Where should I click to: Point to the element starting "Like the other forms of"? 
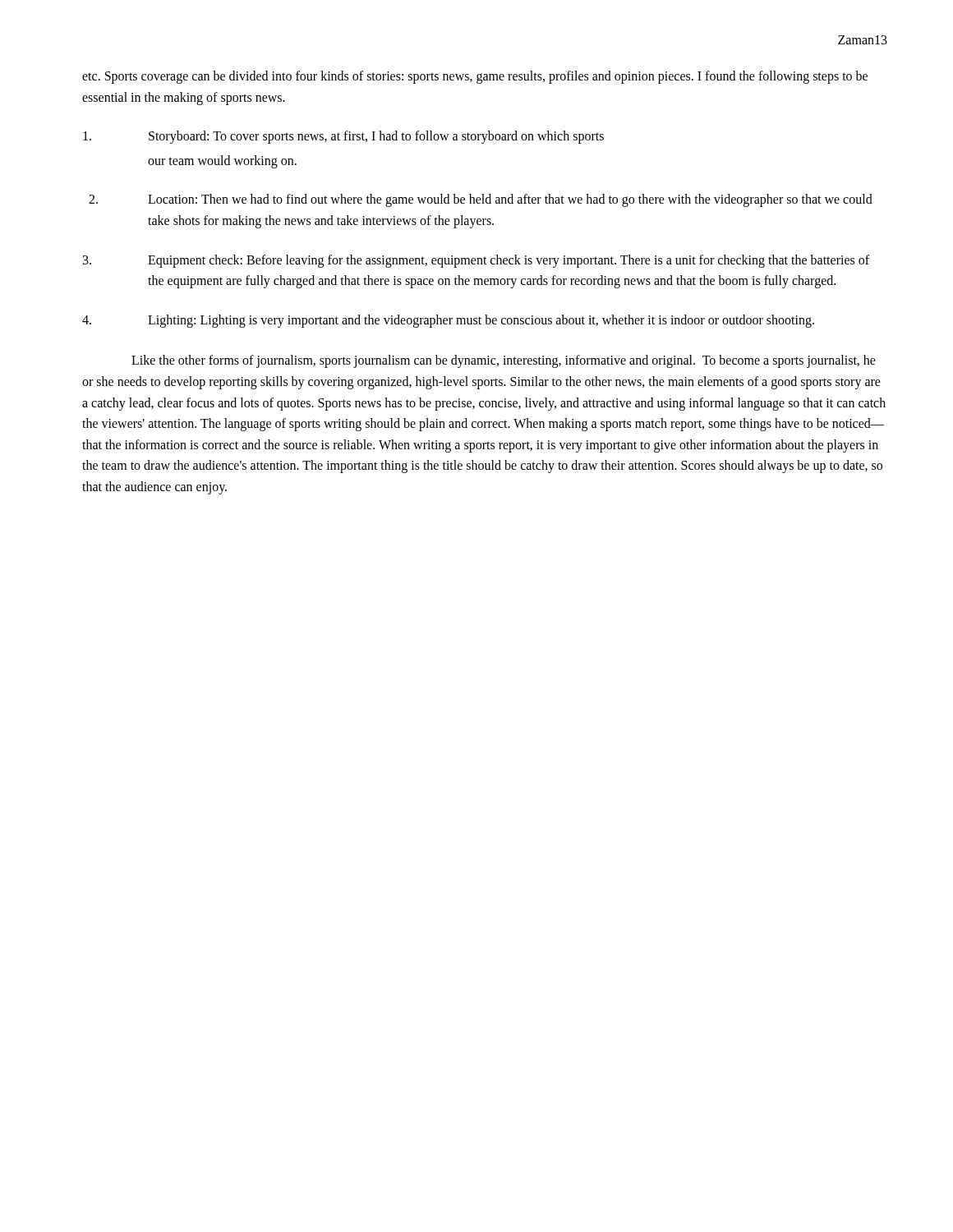click(485, 424)
